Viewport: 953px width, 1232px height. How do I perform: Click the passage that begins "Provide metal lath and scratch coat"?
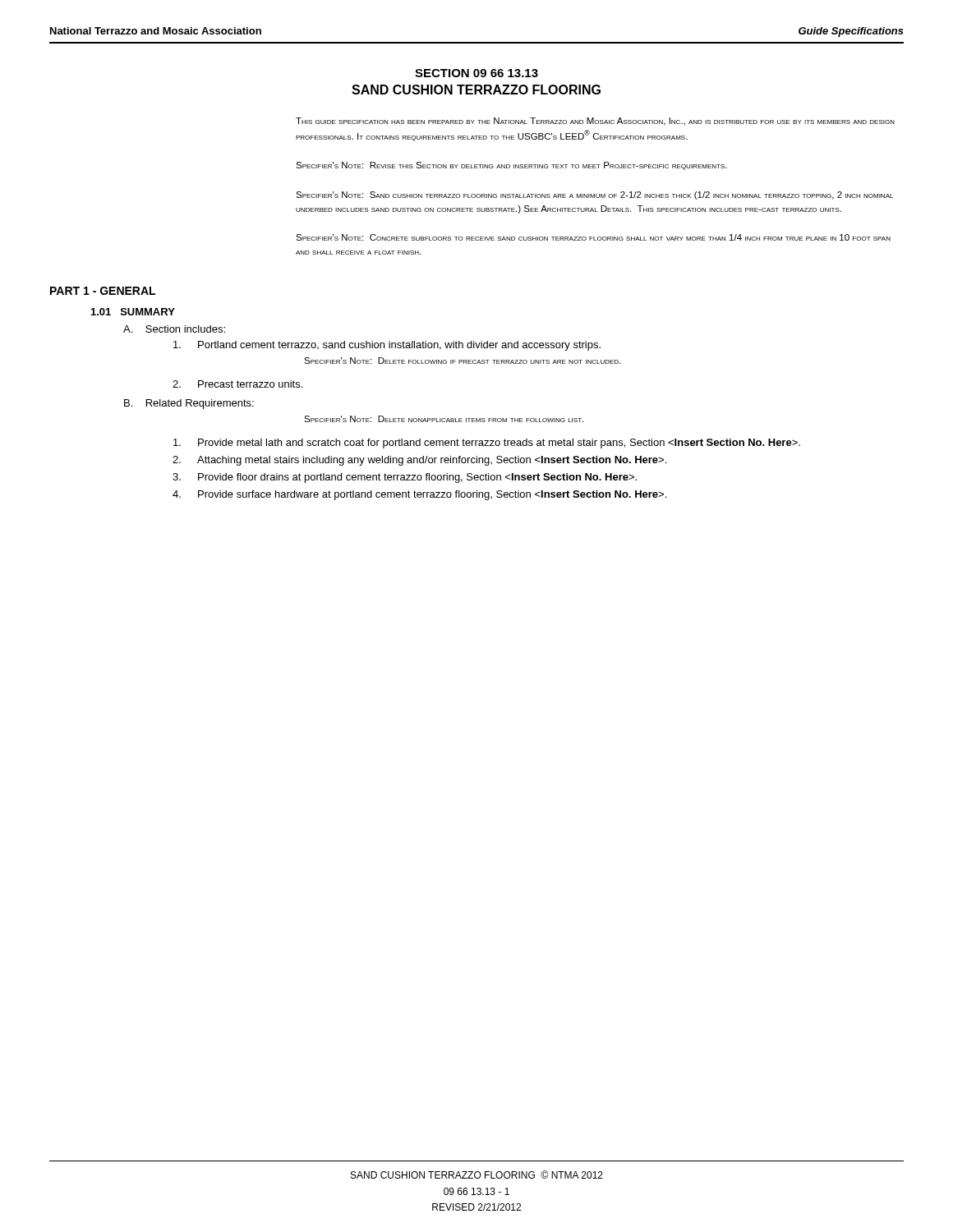(538, 442)
